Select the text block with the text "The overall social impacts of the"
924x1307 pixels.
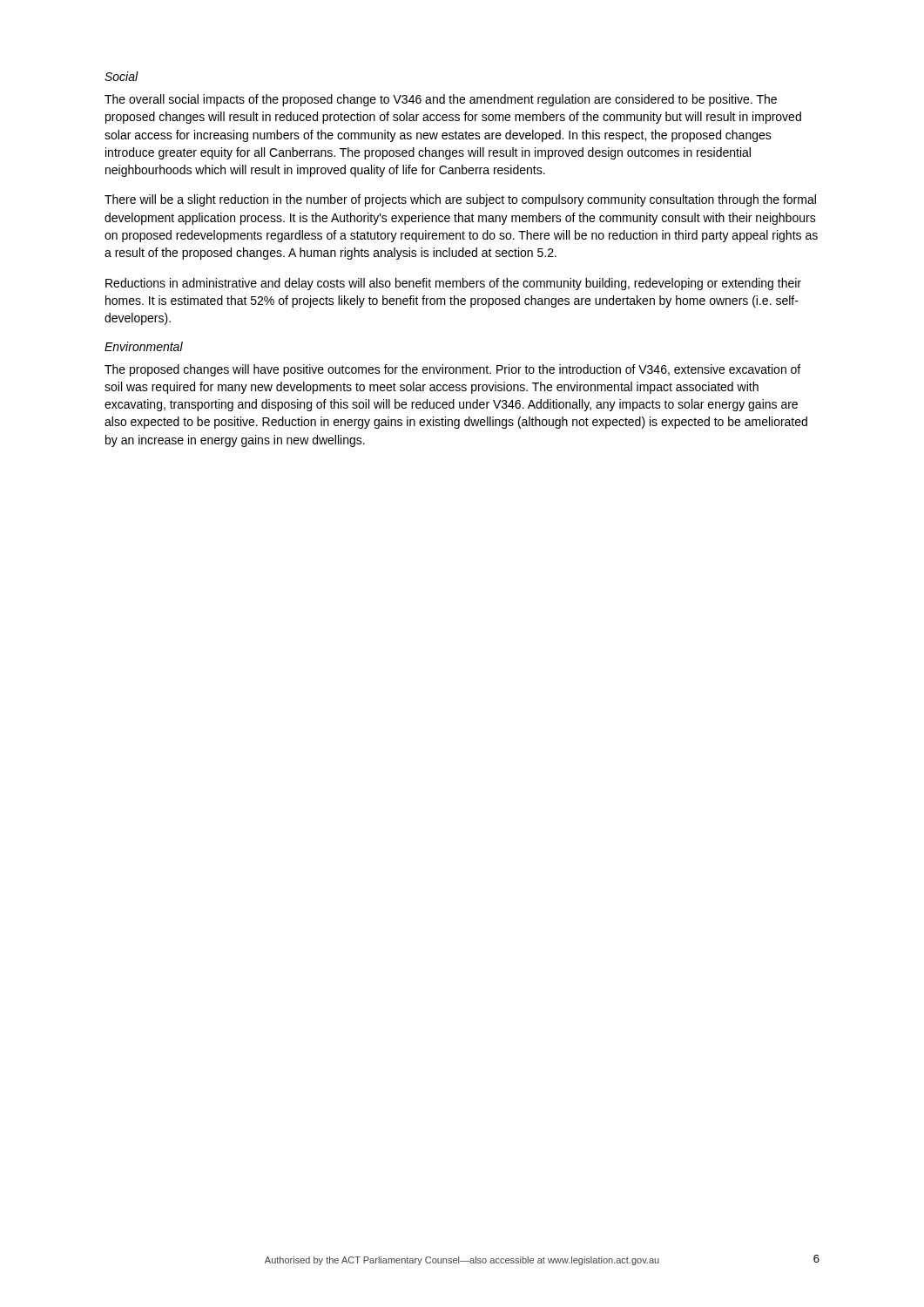(453, 135)
